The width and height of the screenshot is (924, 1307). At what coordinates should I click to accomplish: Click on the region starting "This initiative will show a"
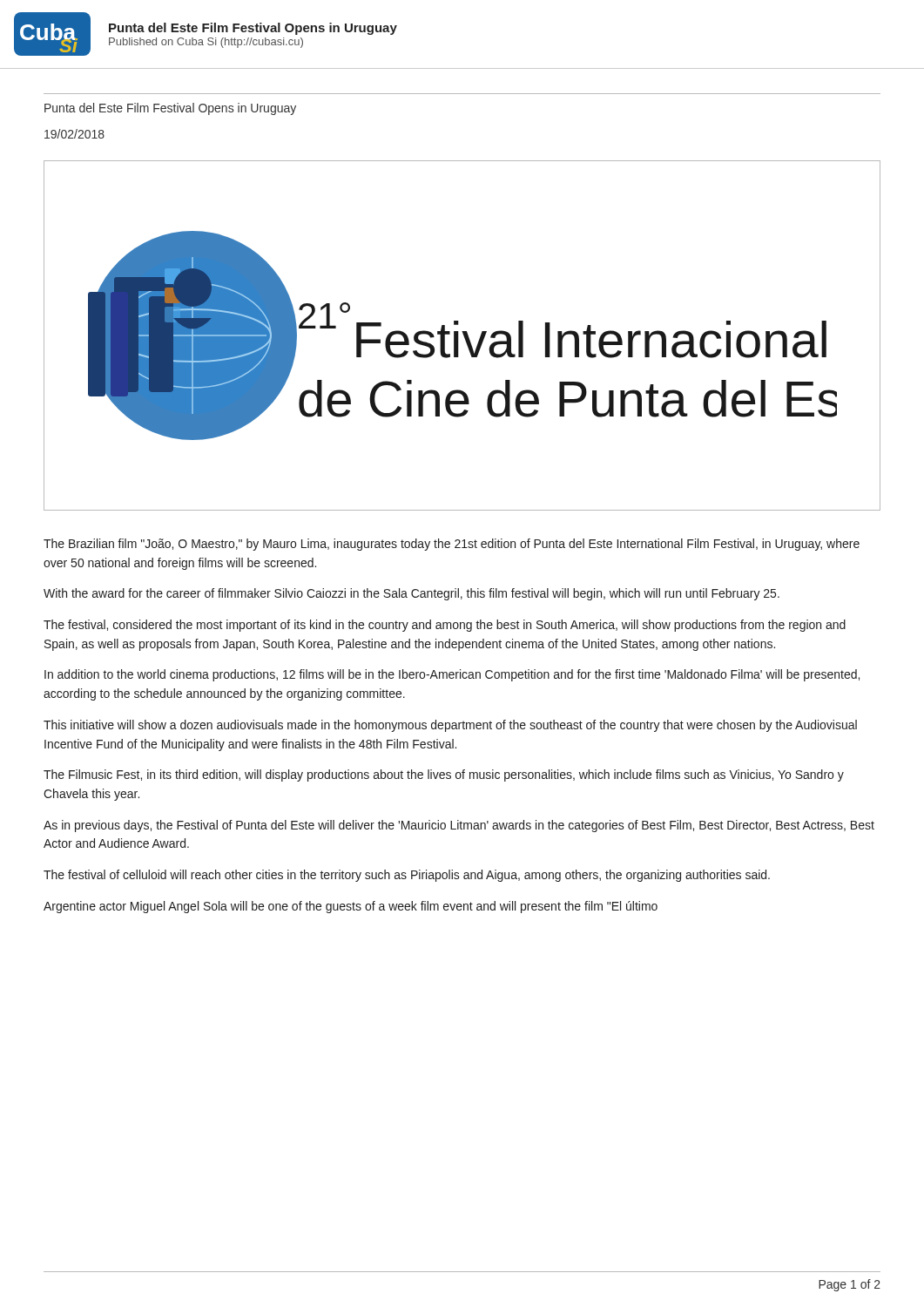pos(450,734)
